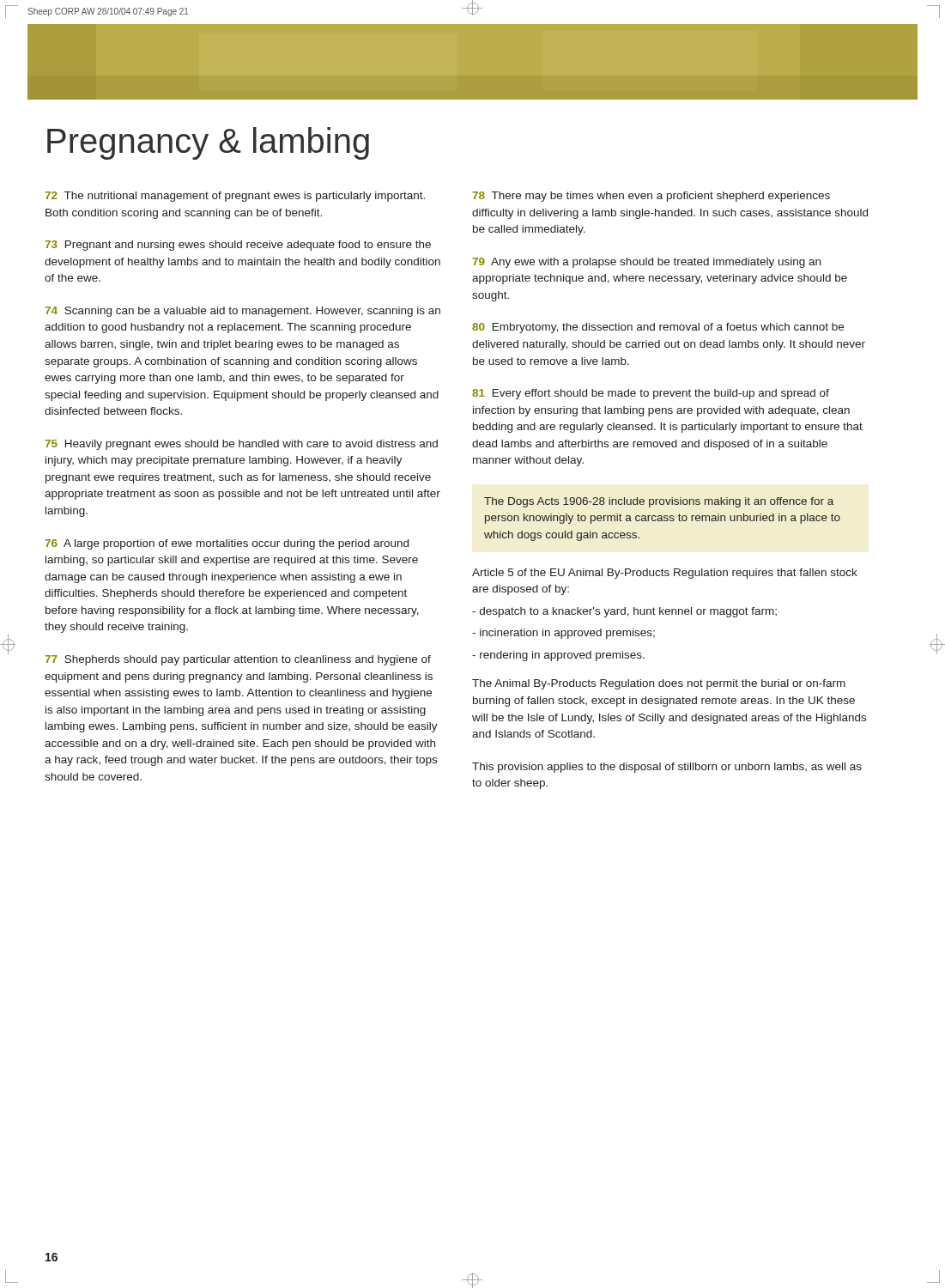Where does it say "rendering in approved premises."?
Image resolution: width=945 pixels, height=1288 pixels.
click(559, 655)
